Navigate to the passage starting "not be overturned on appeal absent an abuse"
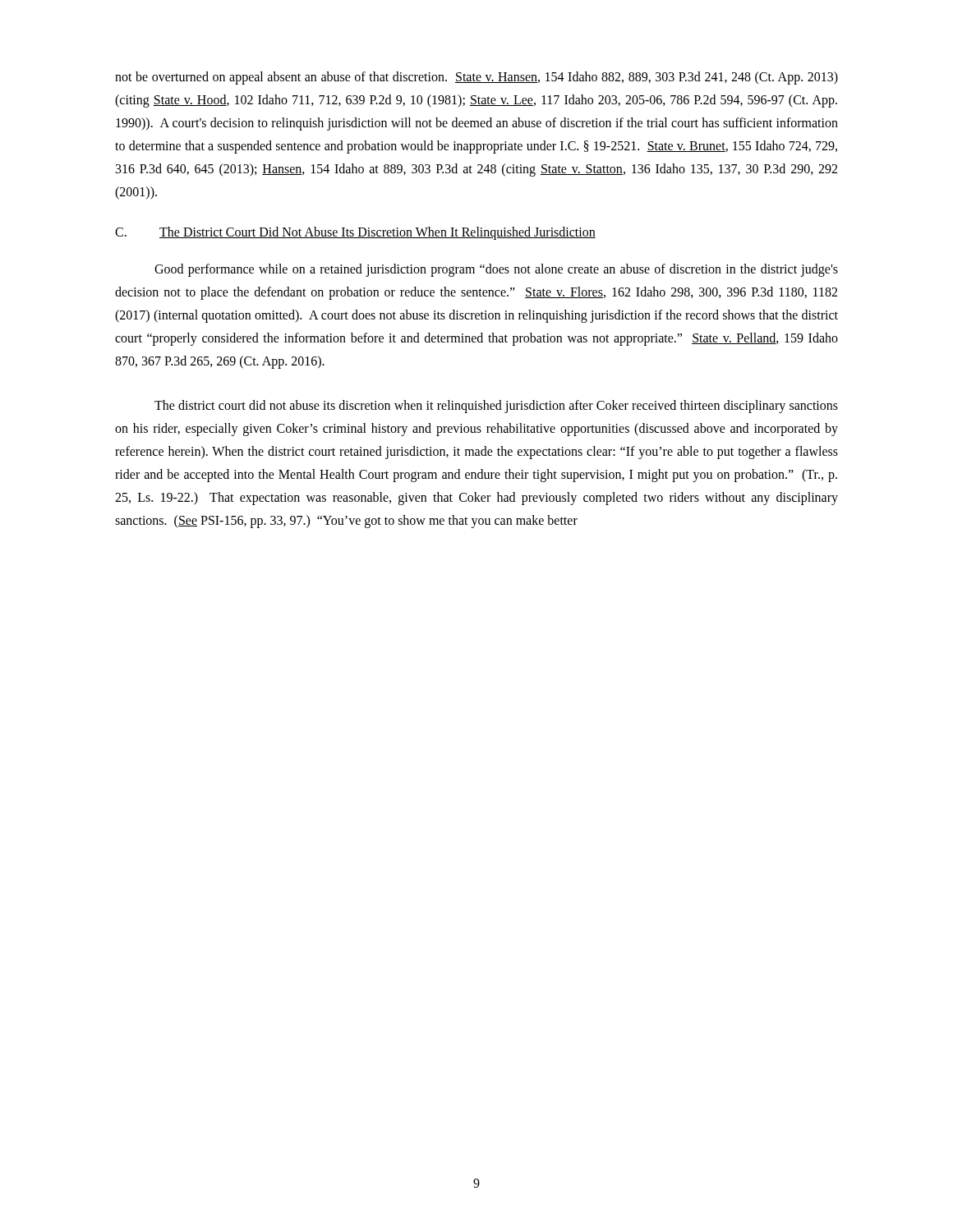 (476, 134)
